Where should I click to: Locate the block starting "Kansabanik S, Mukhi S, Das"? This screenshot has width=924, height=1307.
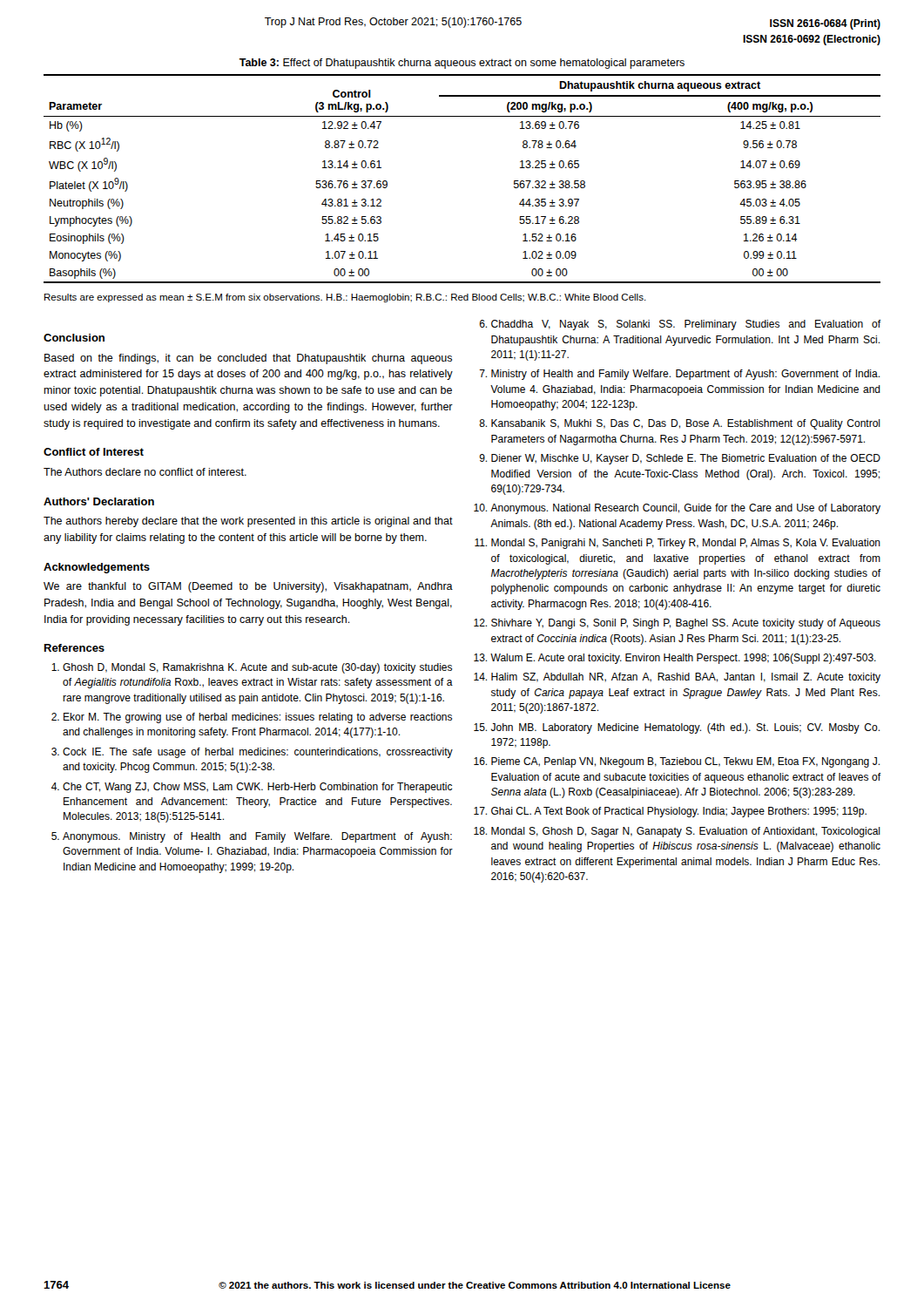pyautogui.click(x=686, y=432)
